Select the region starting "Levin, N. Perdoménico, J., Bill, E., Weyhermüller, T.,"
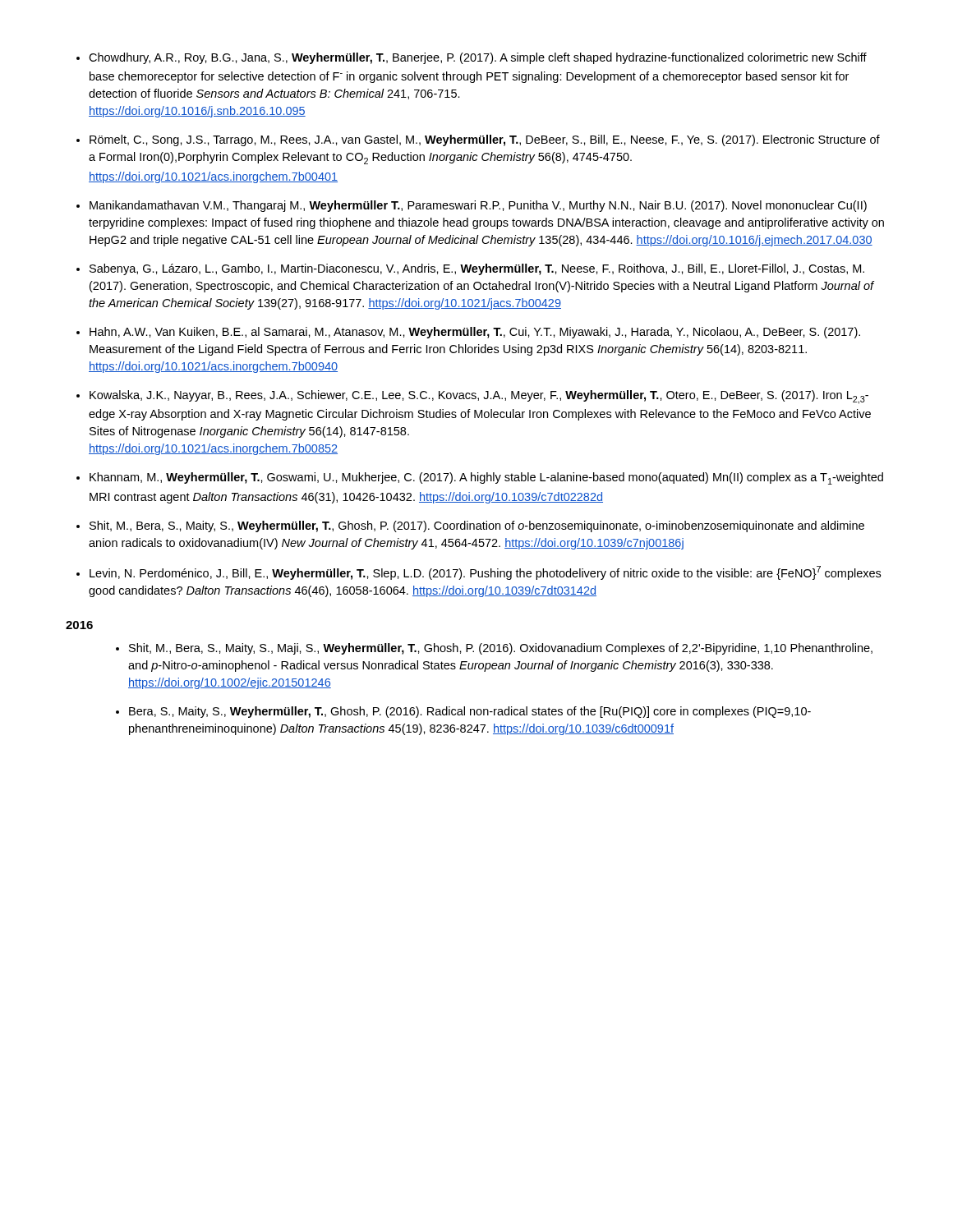The image size is (953, 1232). [x=485, y=581]
